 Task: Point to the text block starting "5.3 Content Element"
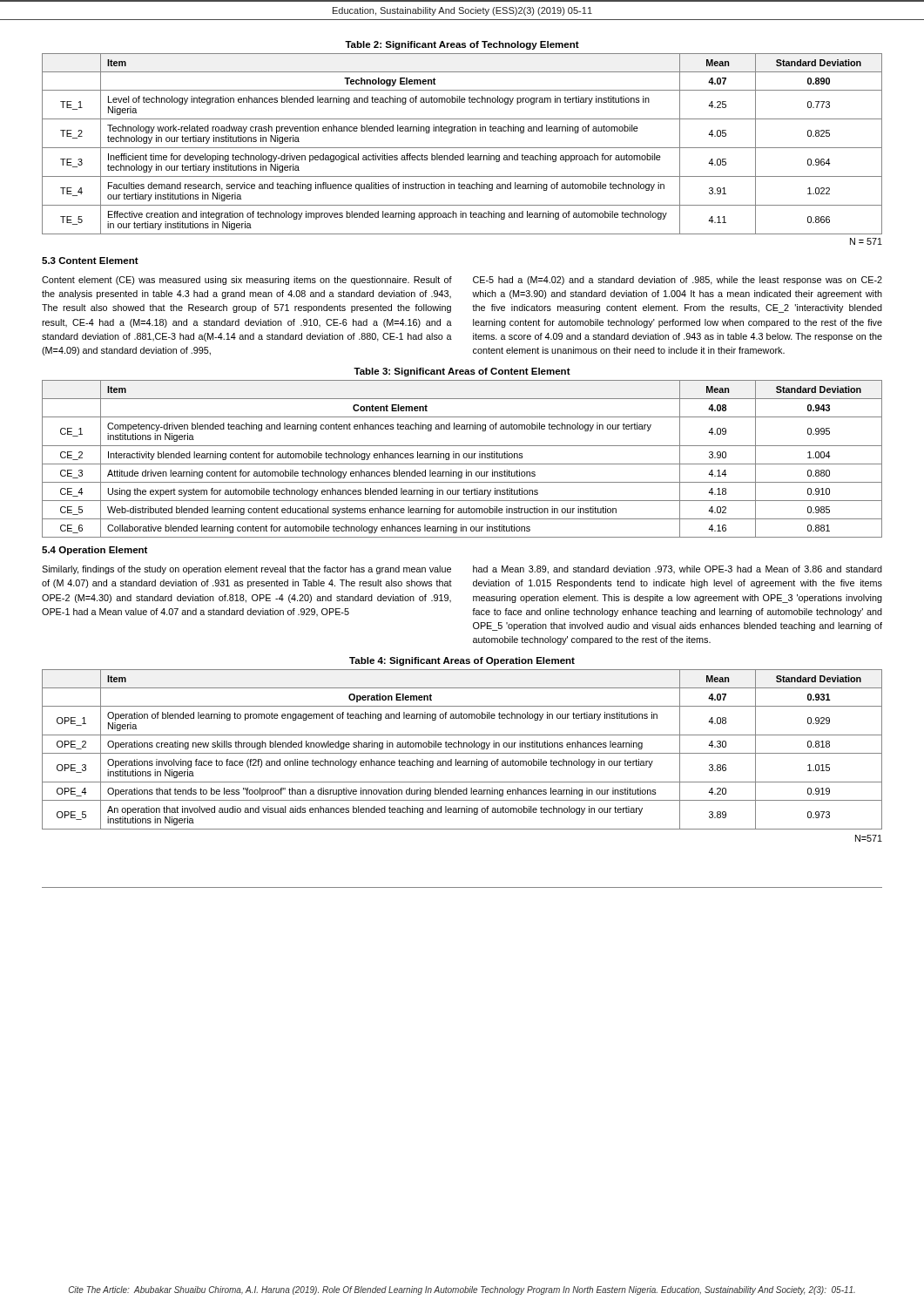click(90, 260)
